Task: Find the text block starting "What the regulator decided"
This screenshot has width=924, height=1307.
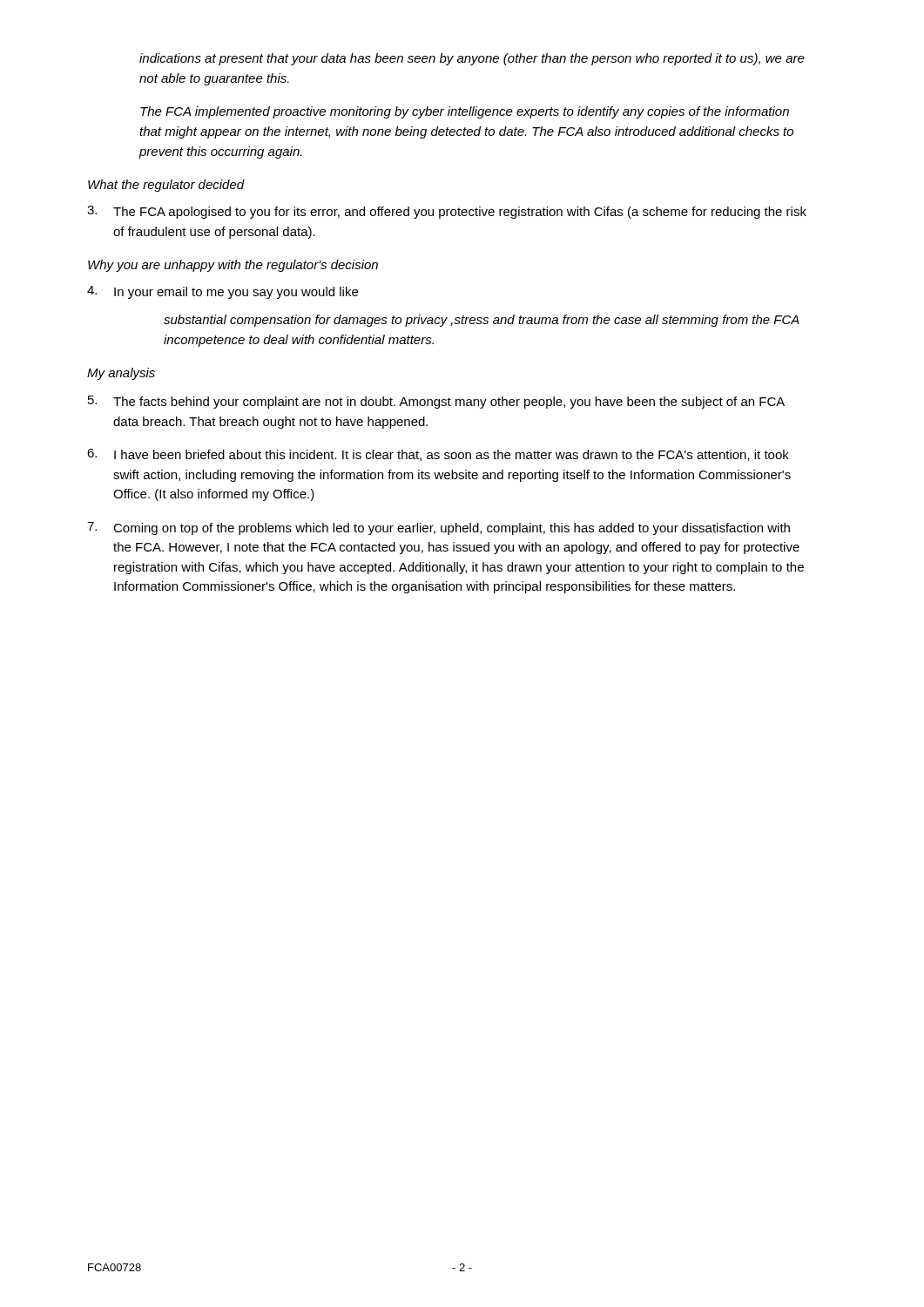Action: (x=166, y=184)
